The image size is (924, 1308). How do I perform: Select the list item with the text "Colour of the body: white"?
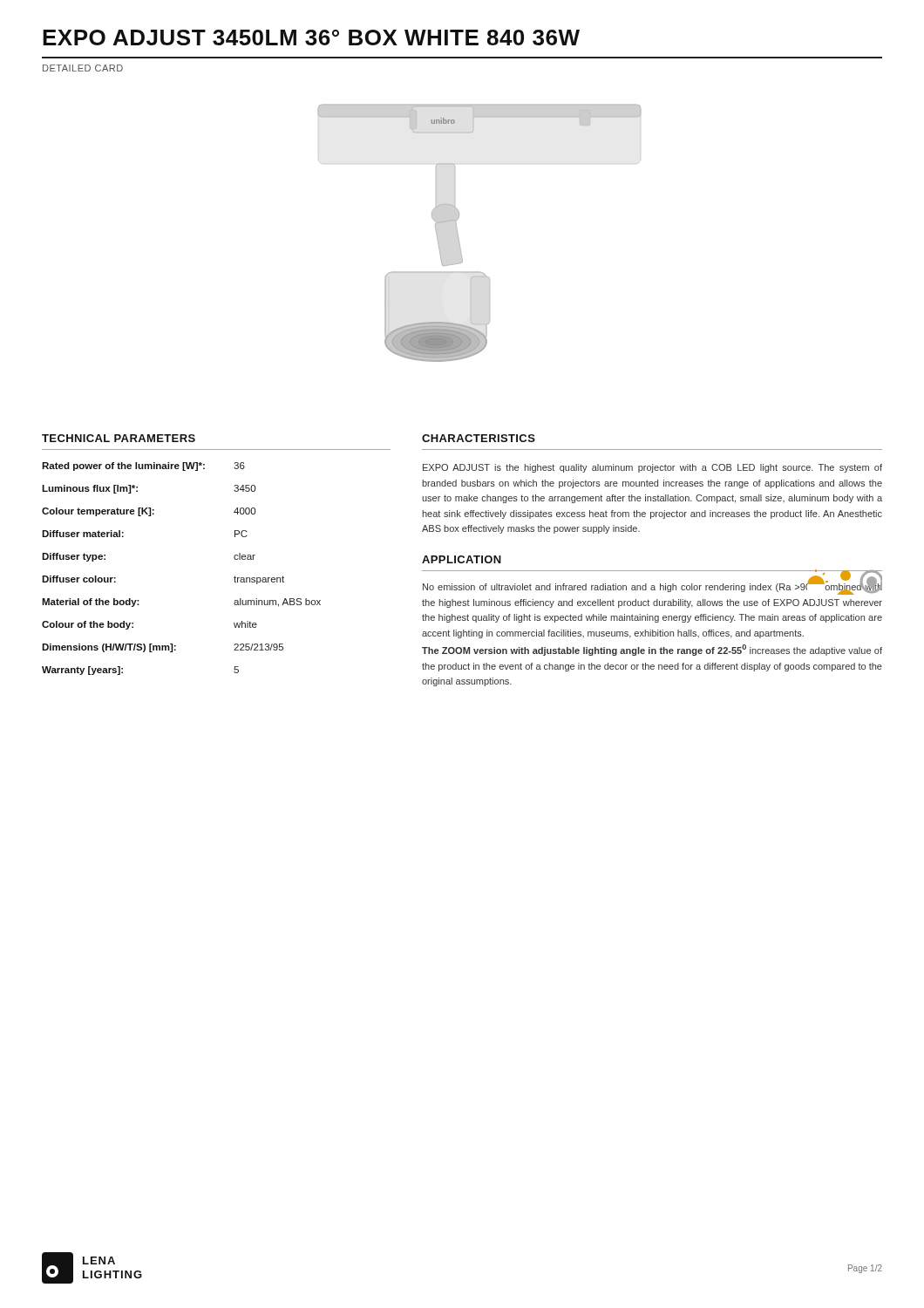82,625
